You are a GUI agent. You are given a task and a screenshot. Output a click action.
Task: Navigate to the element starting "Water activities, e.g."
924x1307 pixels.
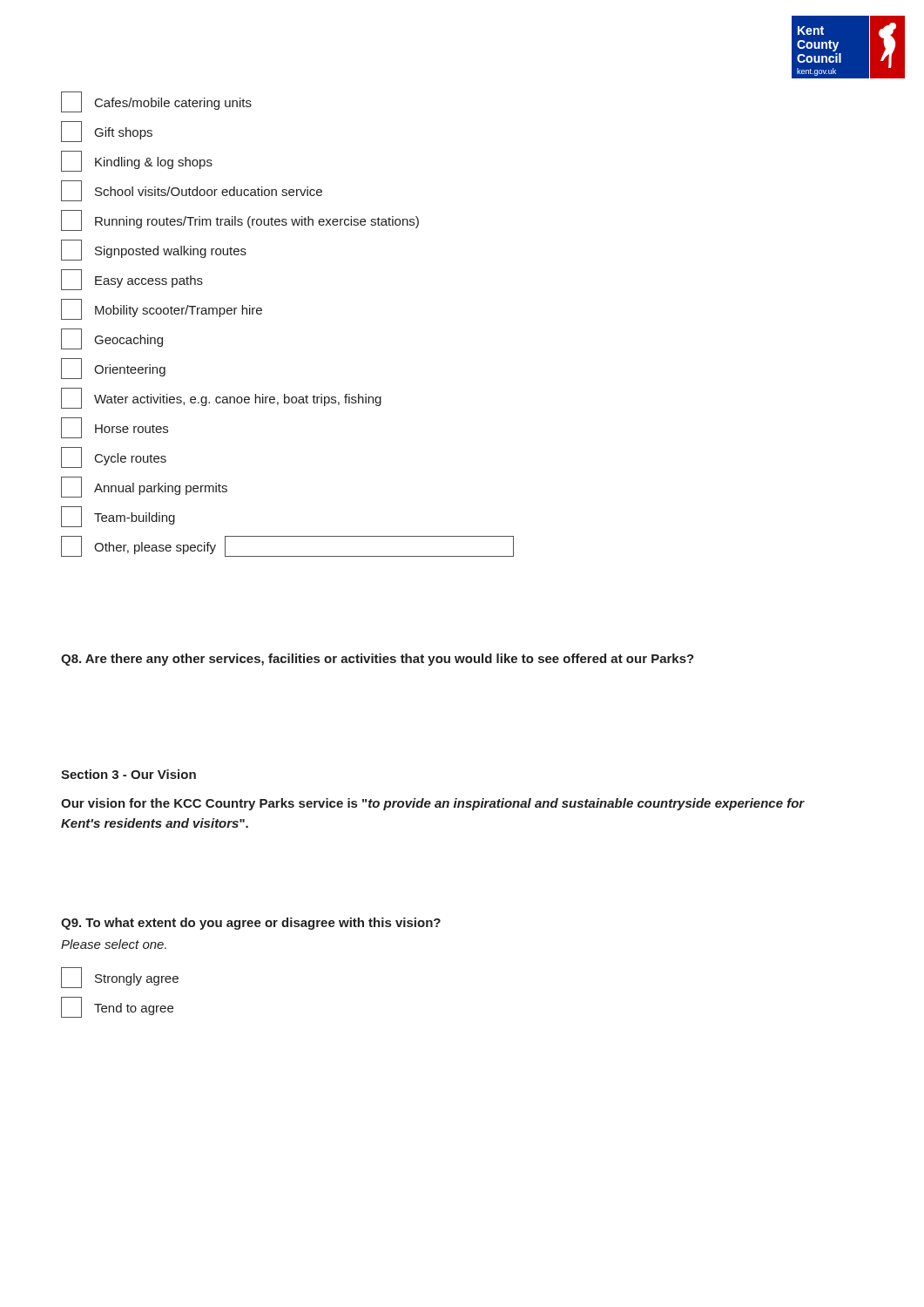point(221,398)
